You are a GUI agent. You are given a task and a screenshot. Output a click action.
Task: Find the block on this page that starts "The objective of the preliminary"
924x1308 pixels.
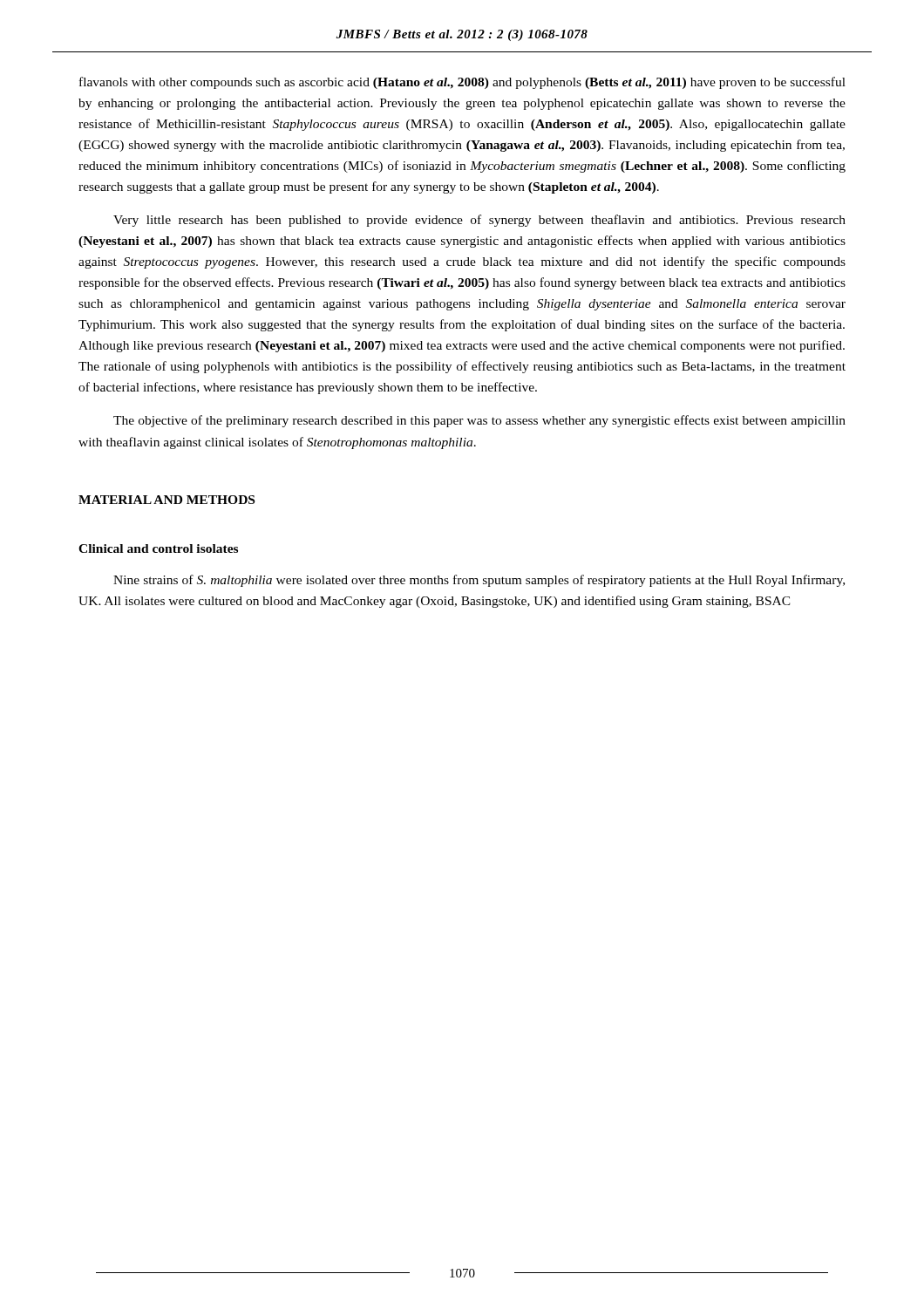coord(462,431)
